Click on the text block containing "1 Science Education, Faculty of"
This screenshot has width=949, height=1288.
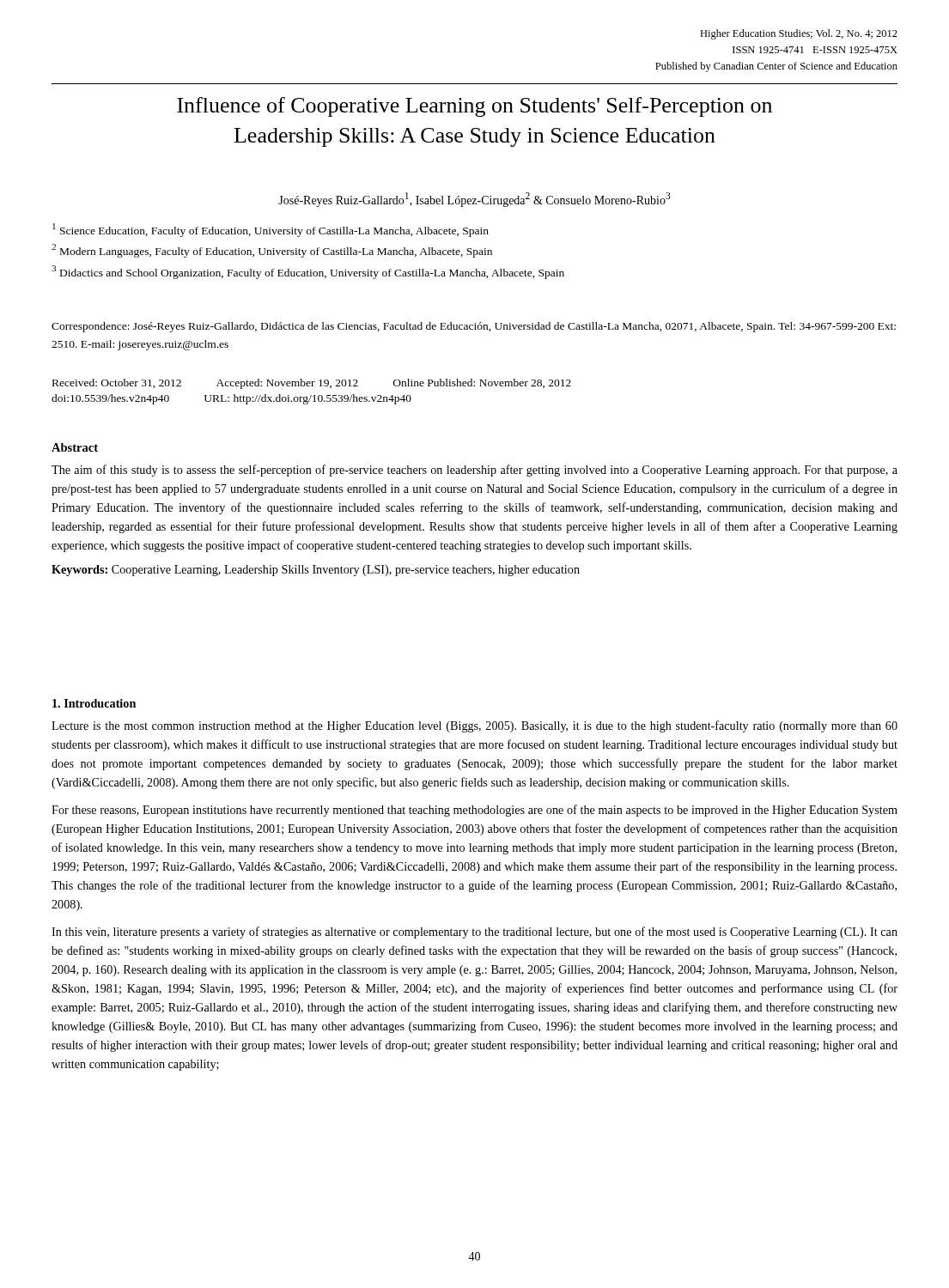tap(474, 229)
